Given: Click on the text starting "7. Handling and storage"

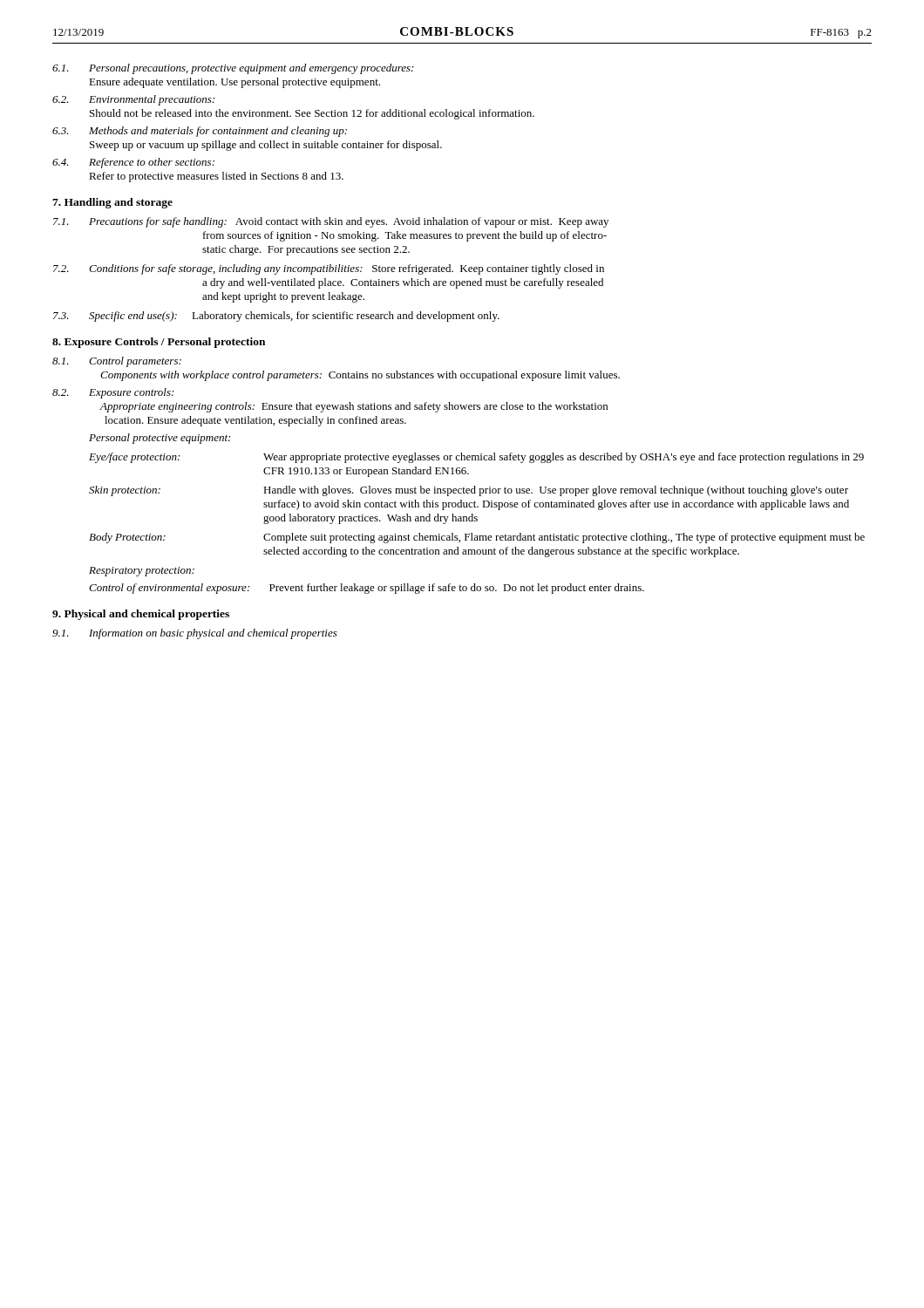Looking at the screenshot, I should 112,202.
